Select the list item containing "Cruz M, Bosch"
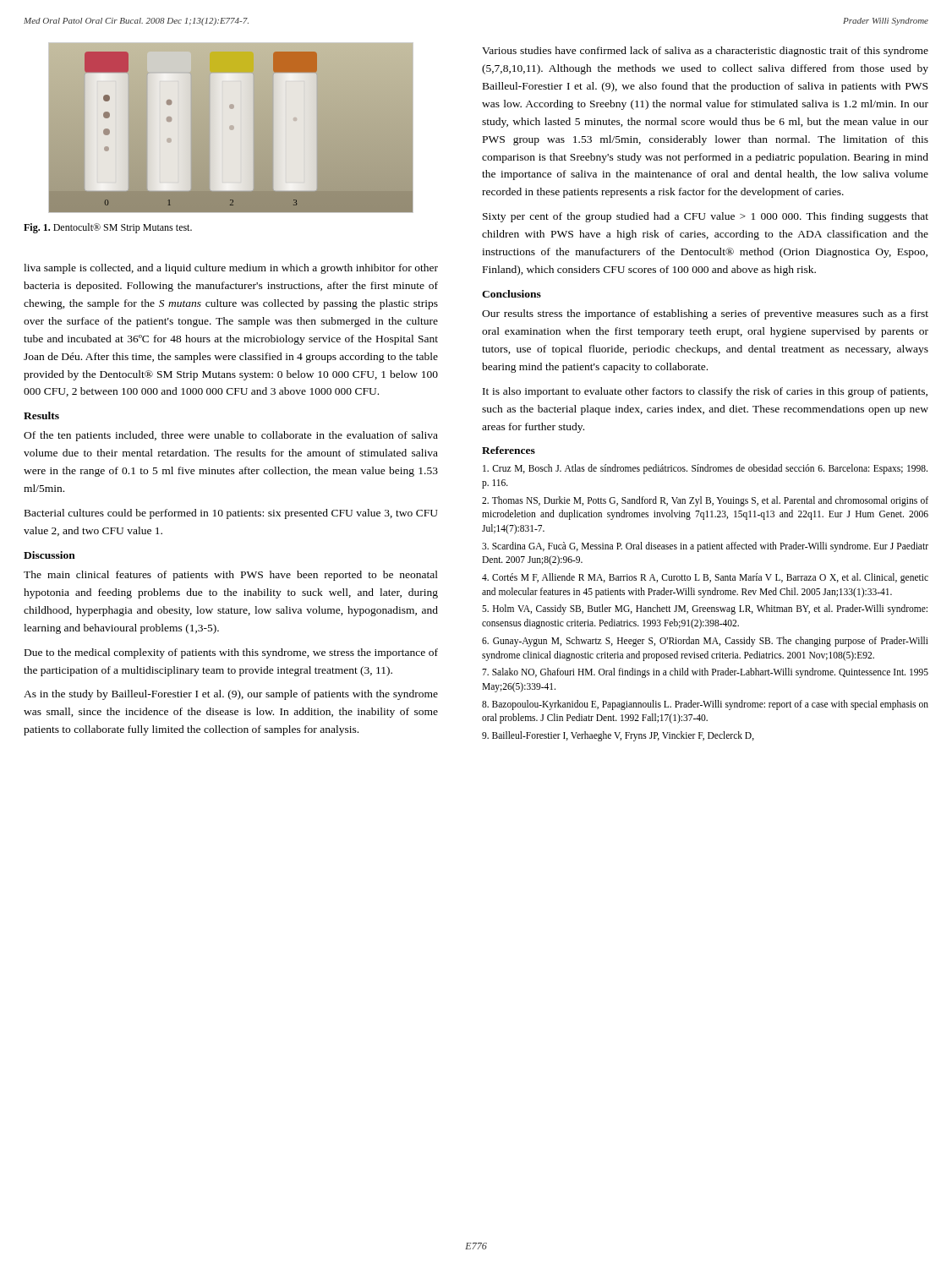952x1268 pixels. (705, 476)
